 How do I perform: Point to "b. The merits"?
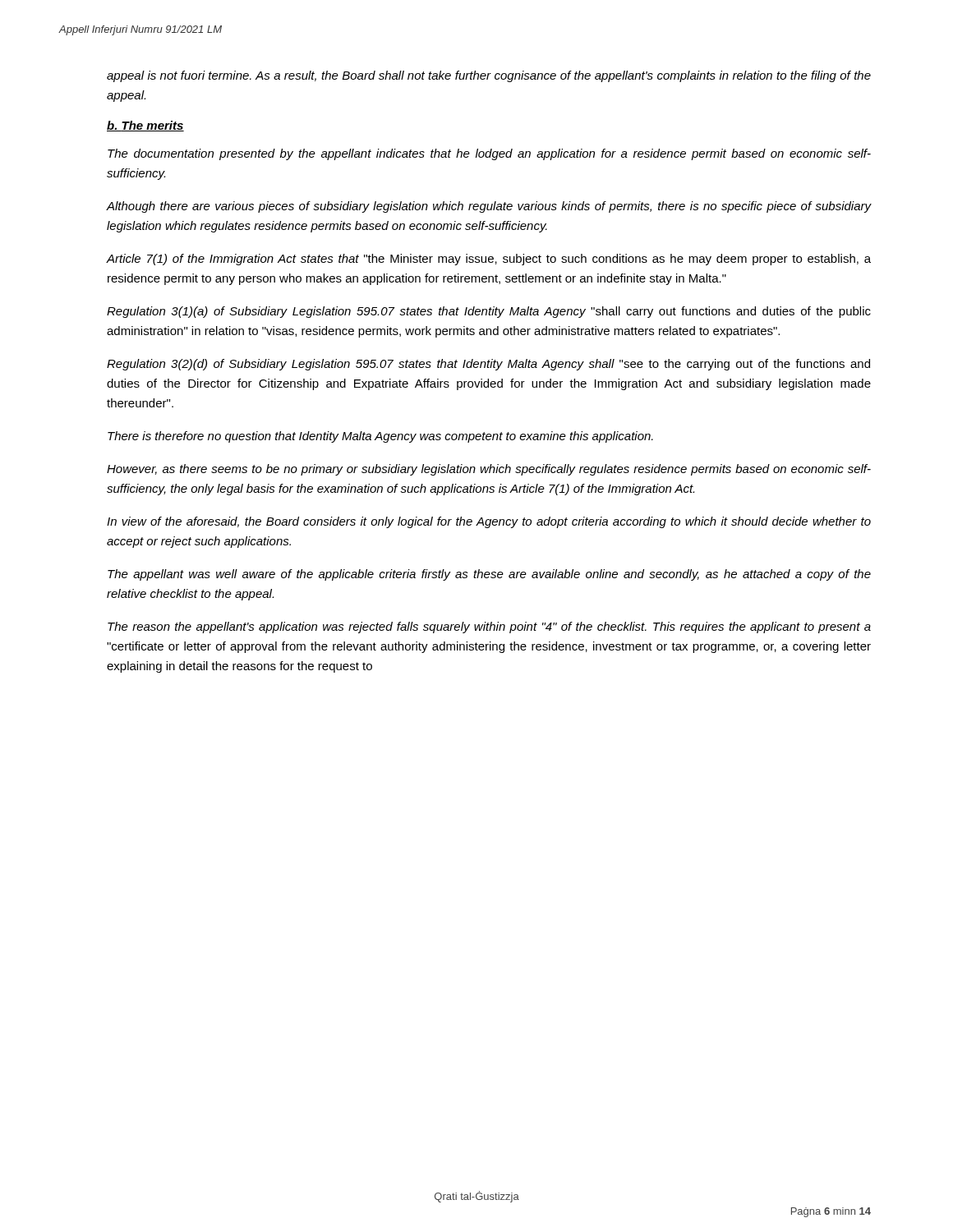pyautogui.click(x=145, y=125)
